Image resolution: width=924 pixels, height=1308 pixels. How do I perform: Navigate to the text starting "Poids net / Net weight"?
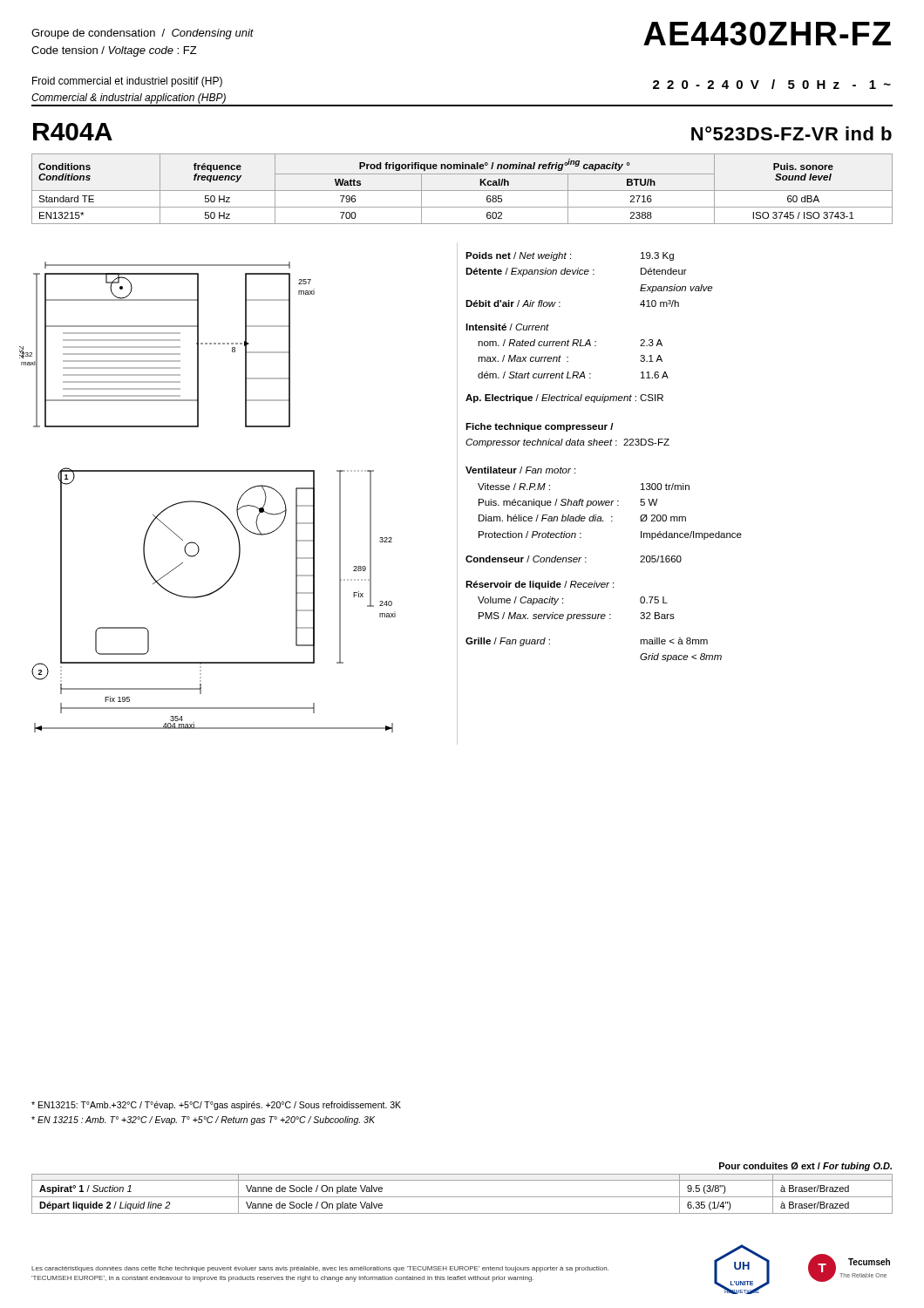tap(570, 256)
